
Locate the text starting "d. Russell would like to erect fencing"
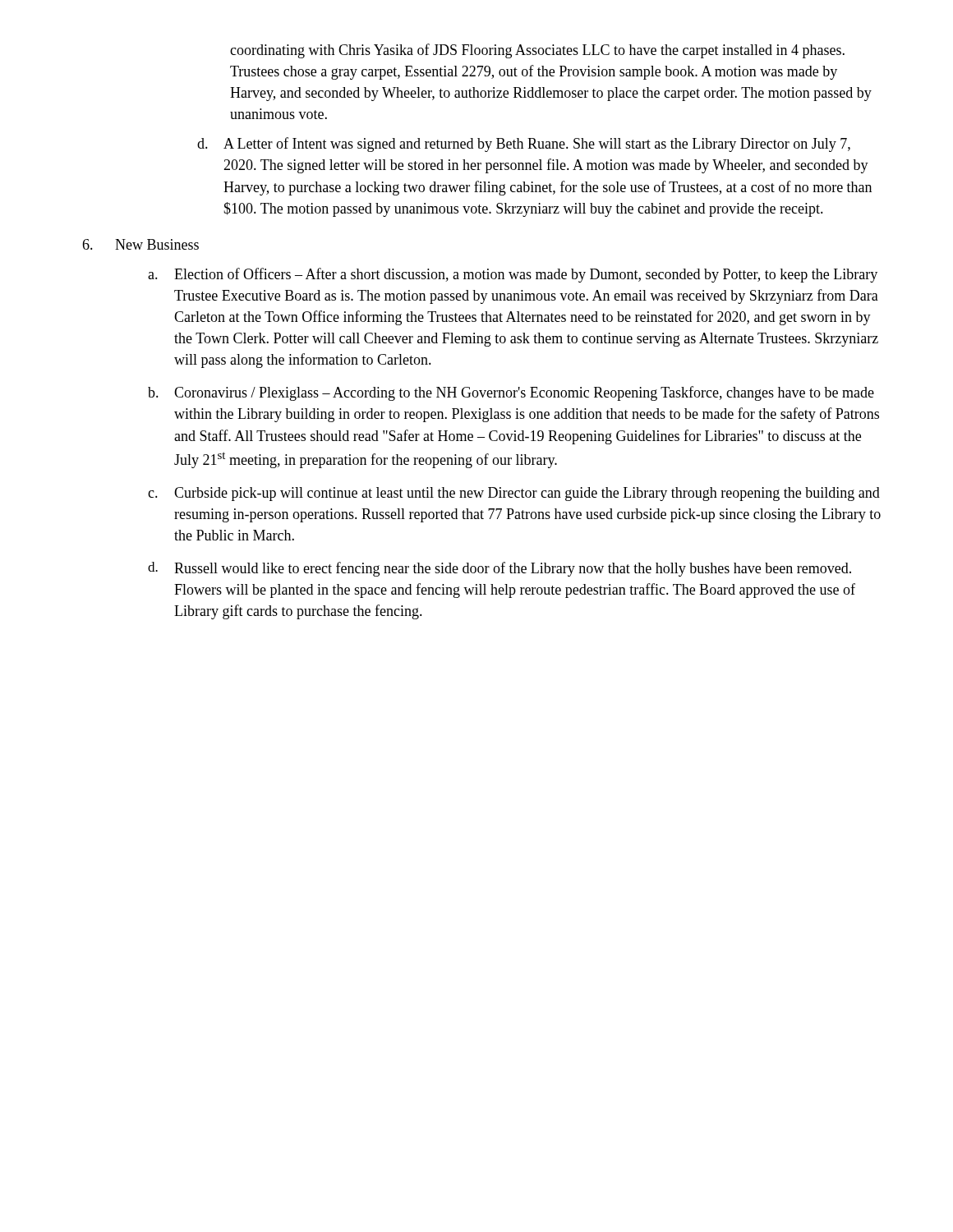(518, 590)
